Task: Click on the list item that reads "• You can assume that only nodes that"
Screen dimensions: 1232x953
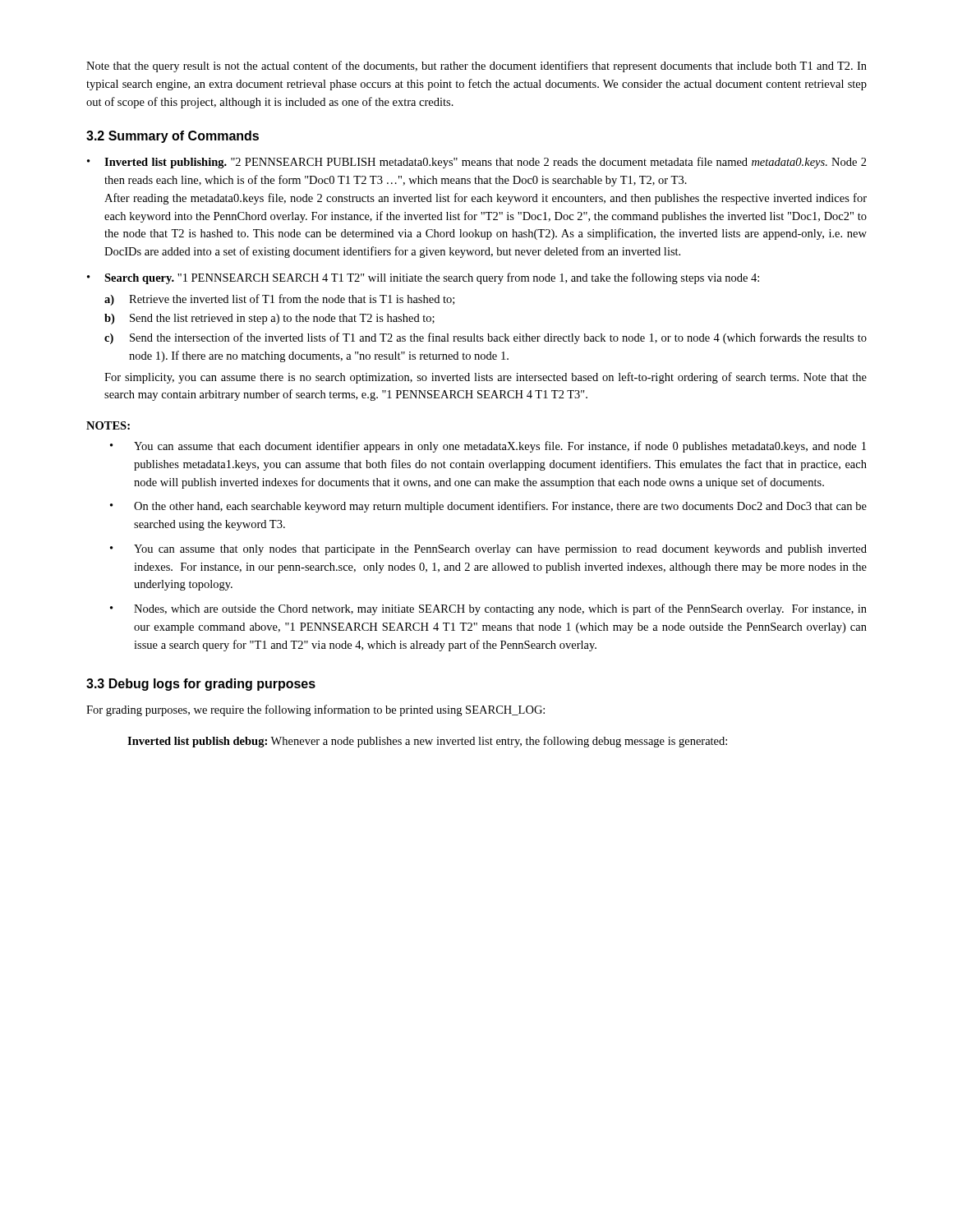Action: (x=488, y=567)
